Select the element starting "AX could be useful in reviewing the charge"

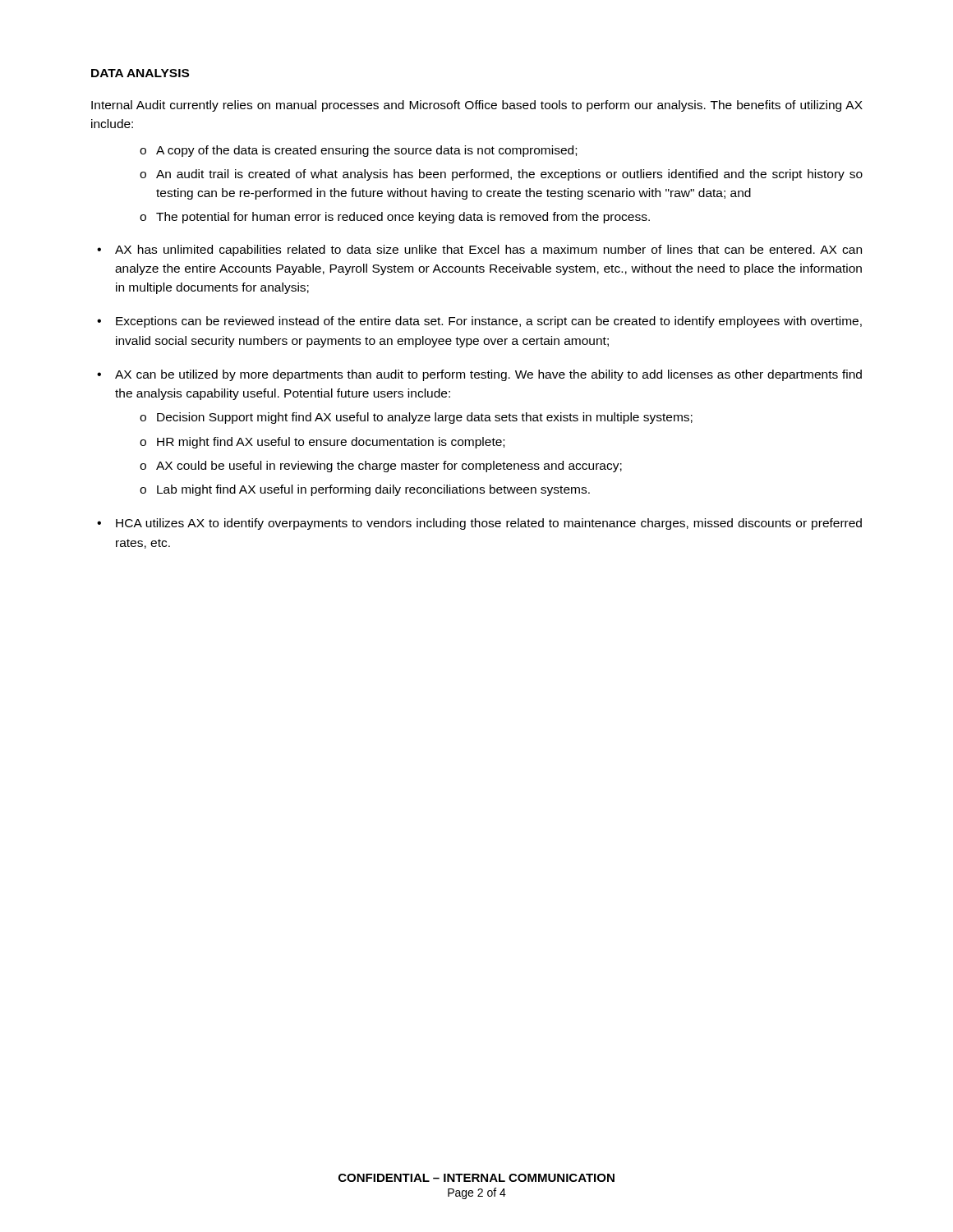(x=389, y=465)
